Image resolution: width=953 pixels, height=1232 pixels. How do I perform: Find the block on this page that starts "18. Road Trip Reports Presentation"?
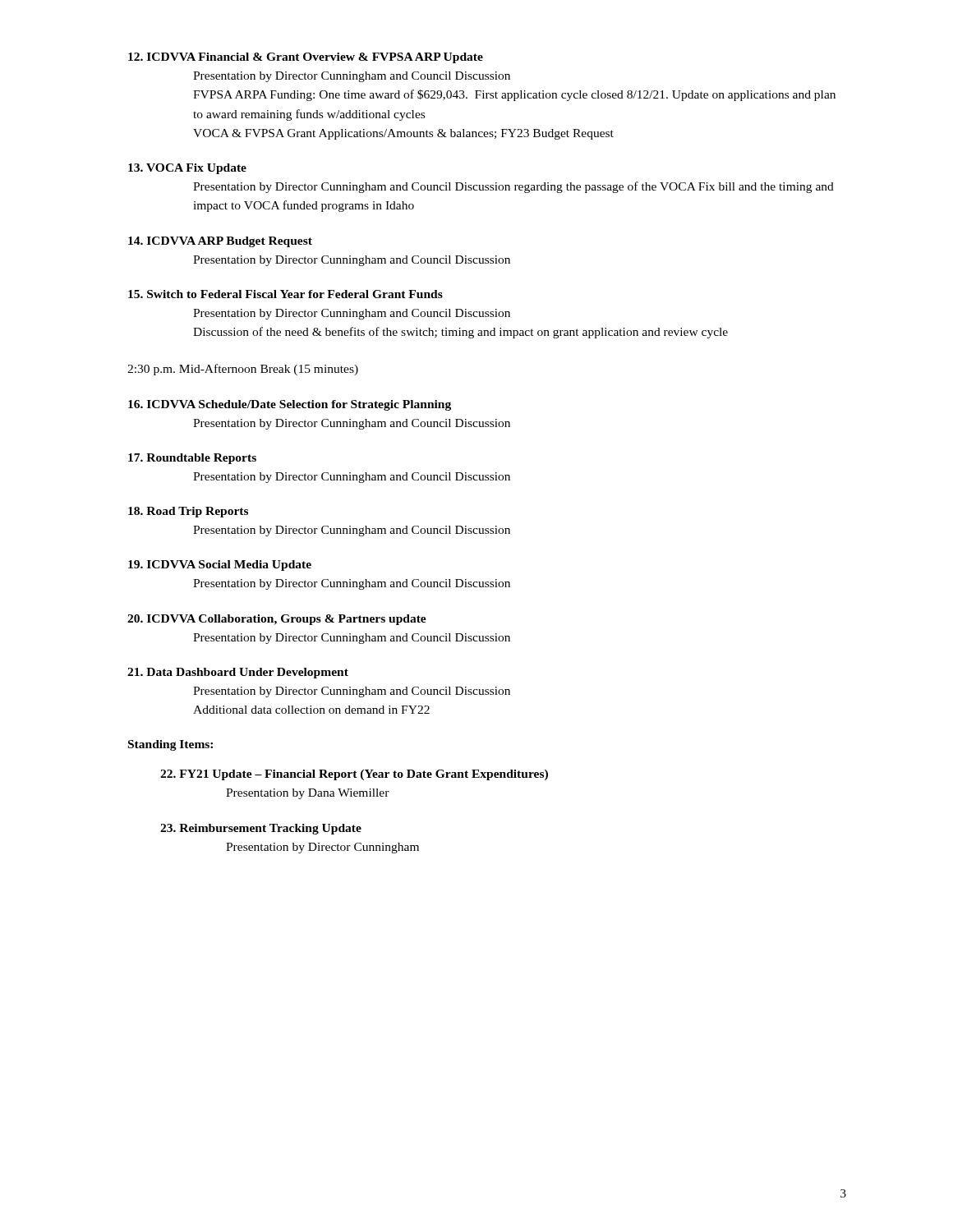[x=487, y=521]
